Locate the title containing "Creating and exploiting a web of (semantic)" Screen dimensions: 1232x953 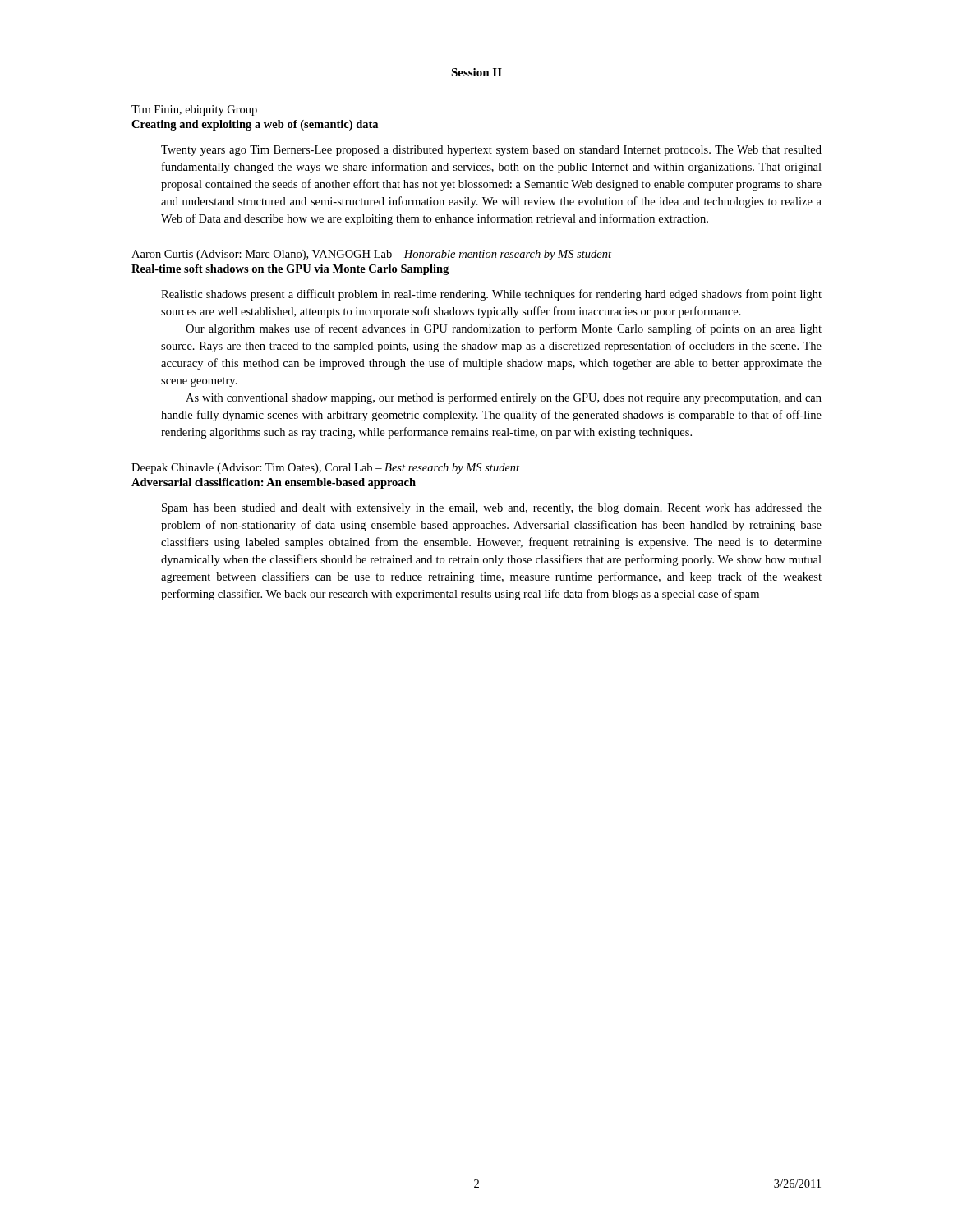click(x=255, y=124)
